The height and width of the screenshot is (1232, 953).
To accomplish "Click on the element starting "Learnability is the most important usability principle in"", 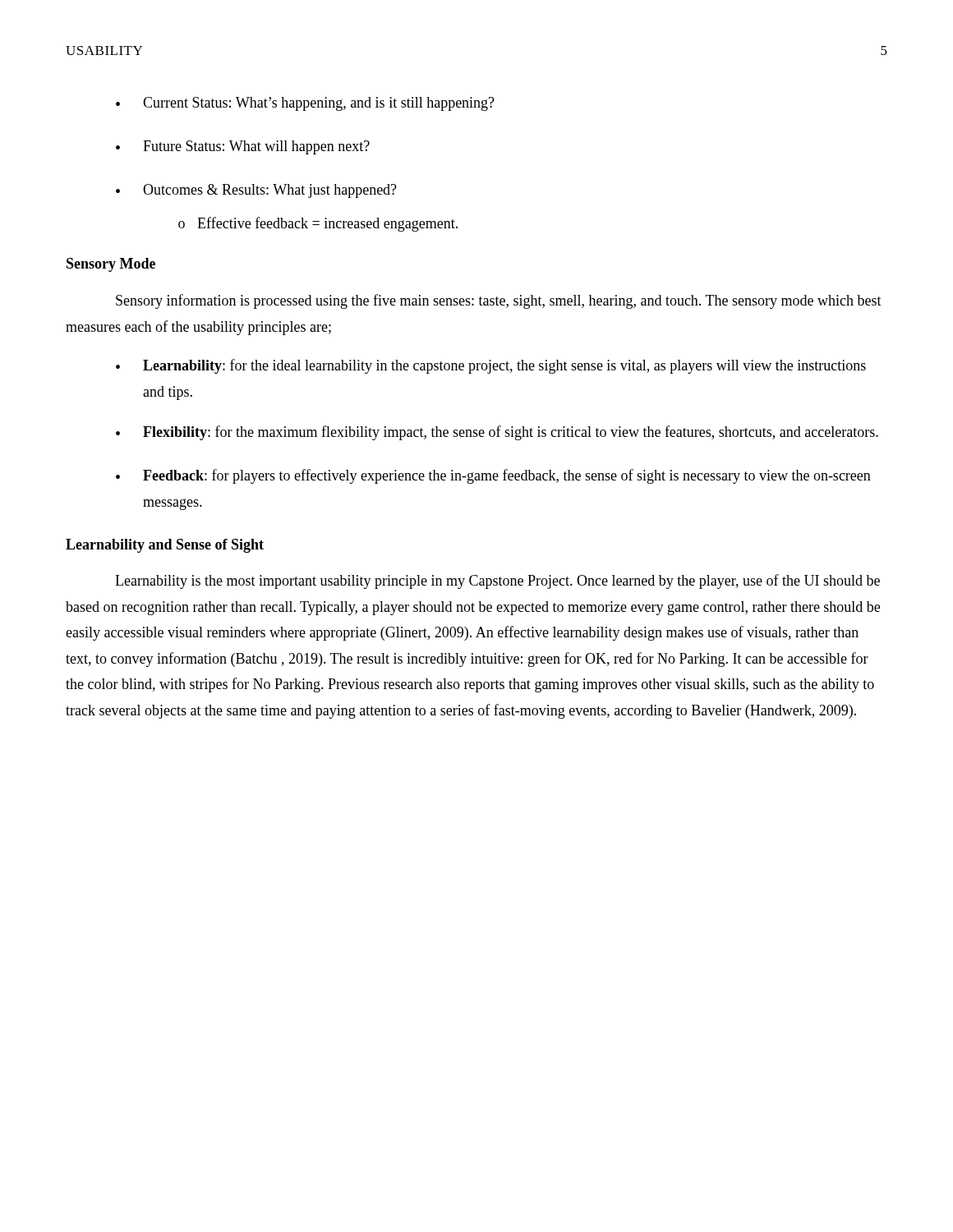I will tap(473, 645).
